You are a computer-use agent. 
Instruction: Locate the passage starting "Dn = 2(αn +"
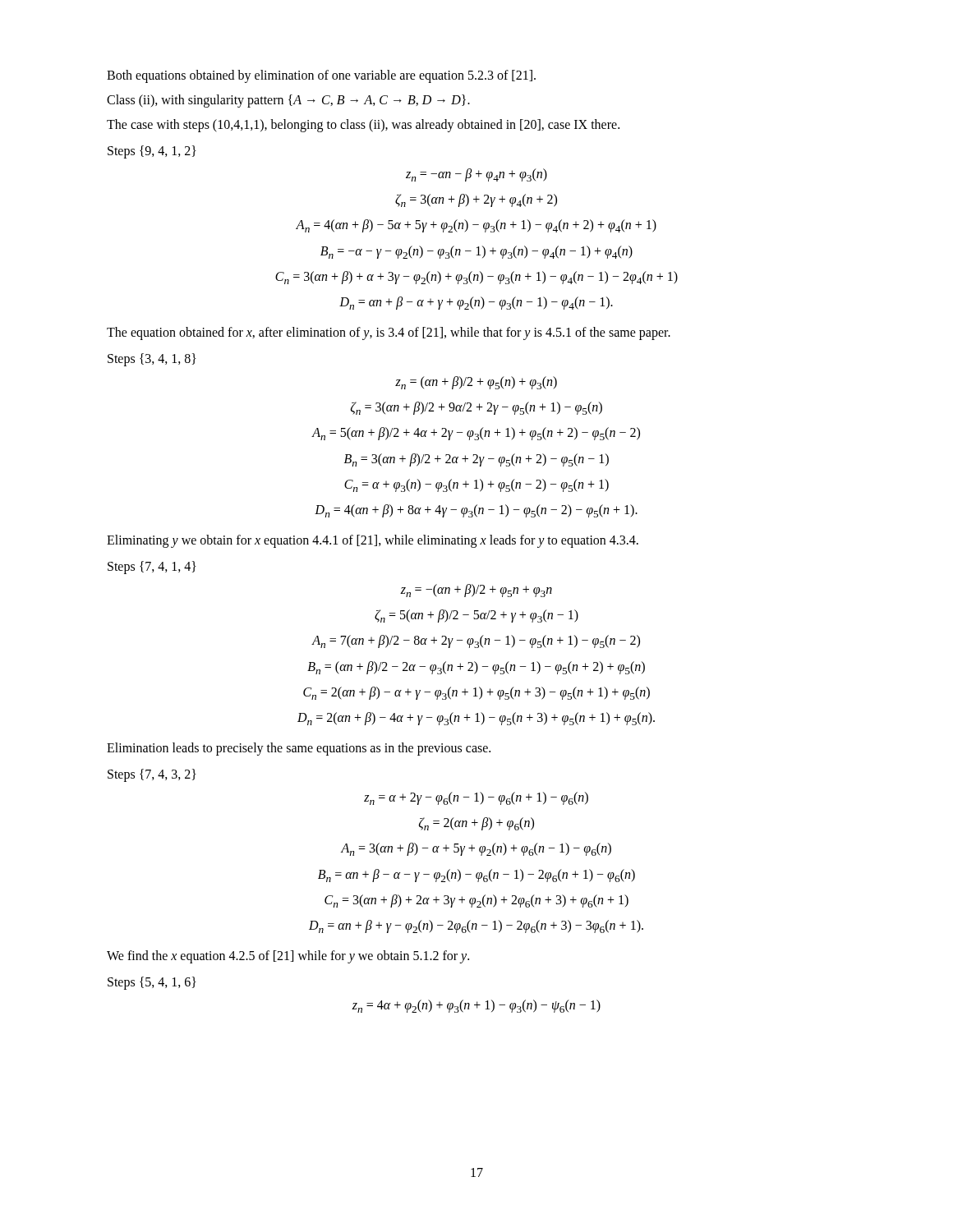(x=476, y=719)
